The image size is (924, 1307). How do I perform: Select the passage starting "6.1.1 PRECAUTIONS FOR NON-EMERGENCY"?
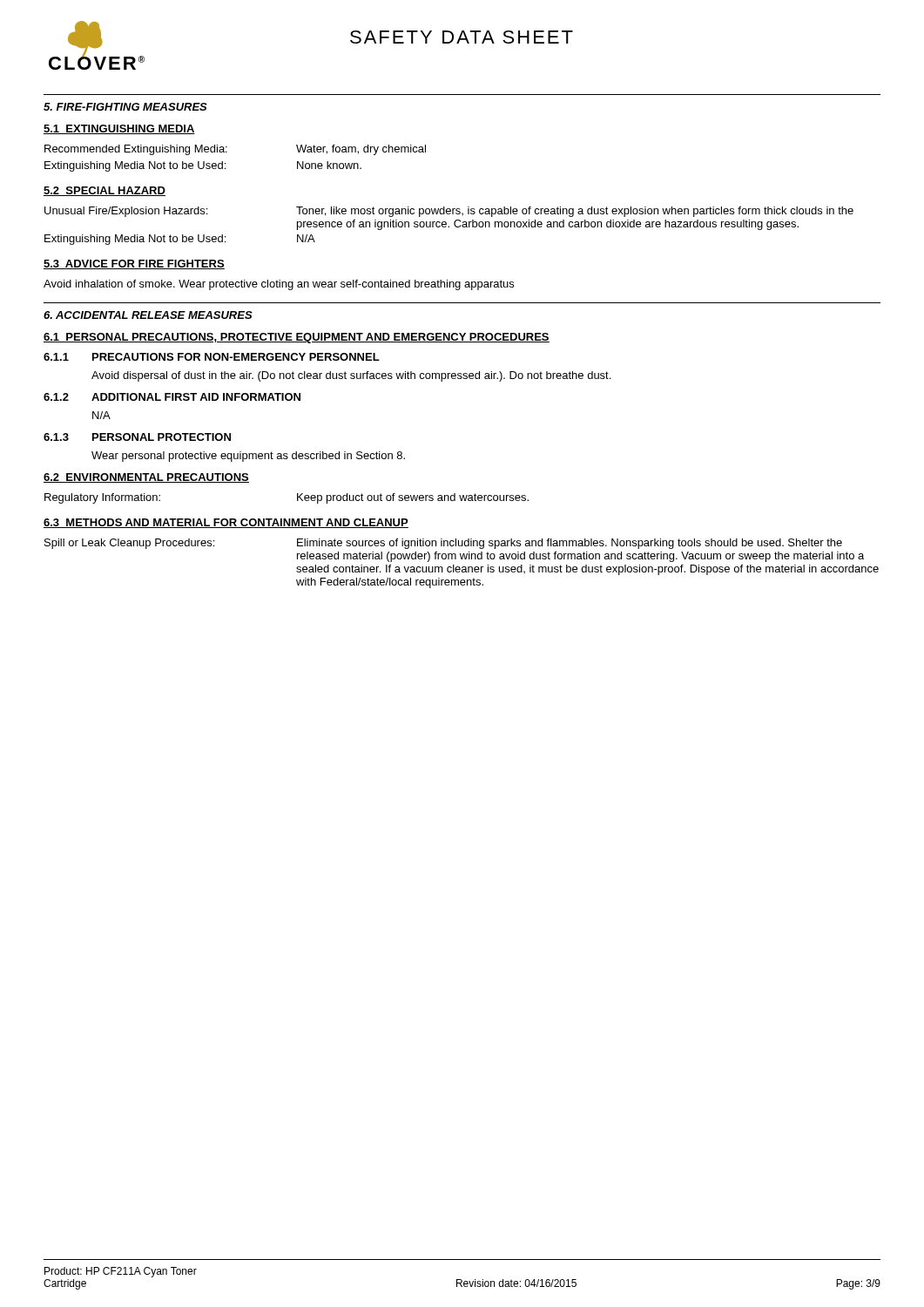(212, 357)
